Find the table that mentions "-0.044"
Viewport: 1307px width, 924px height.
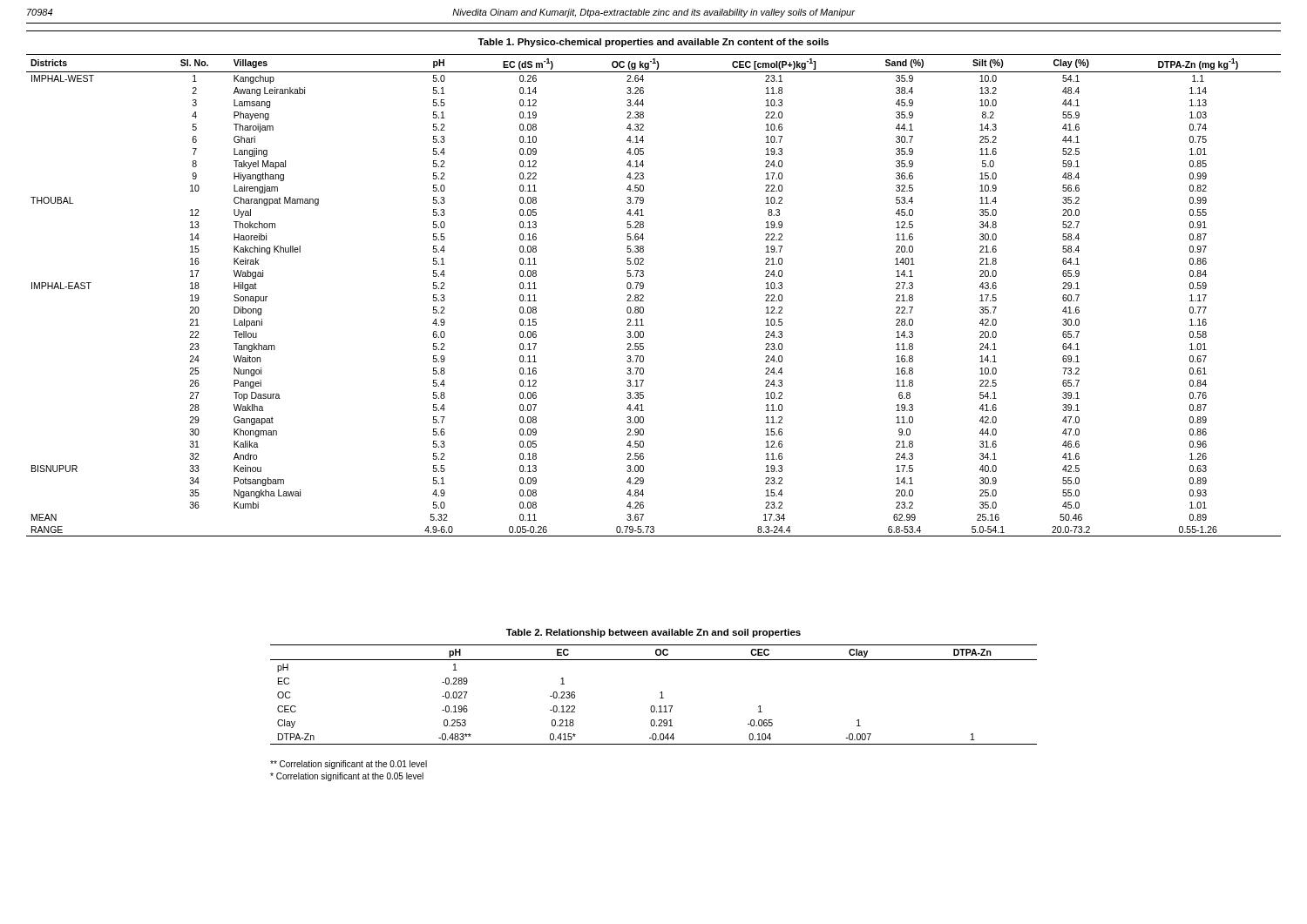(x=654, y=695)
